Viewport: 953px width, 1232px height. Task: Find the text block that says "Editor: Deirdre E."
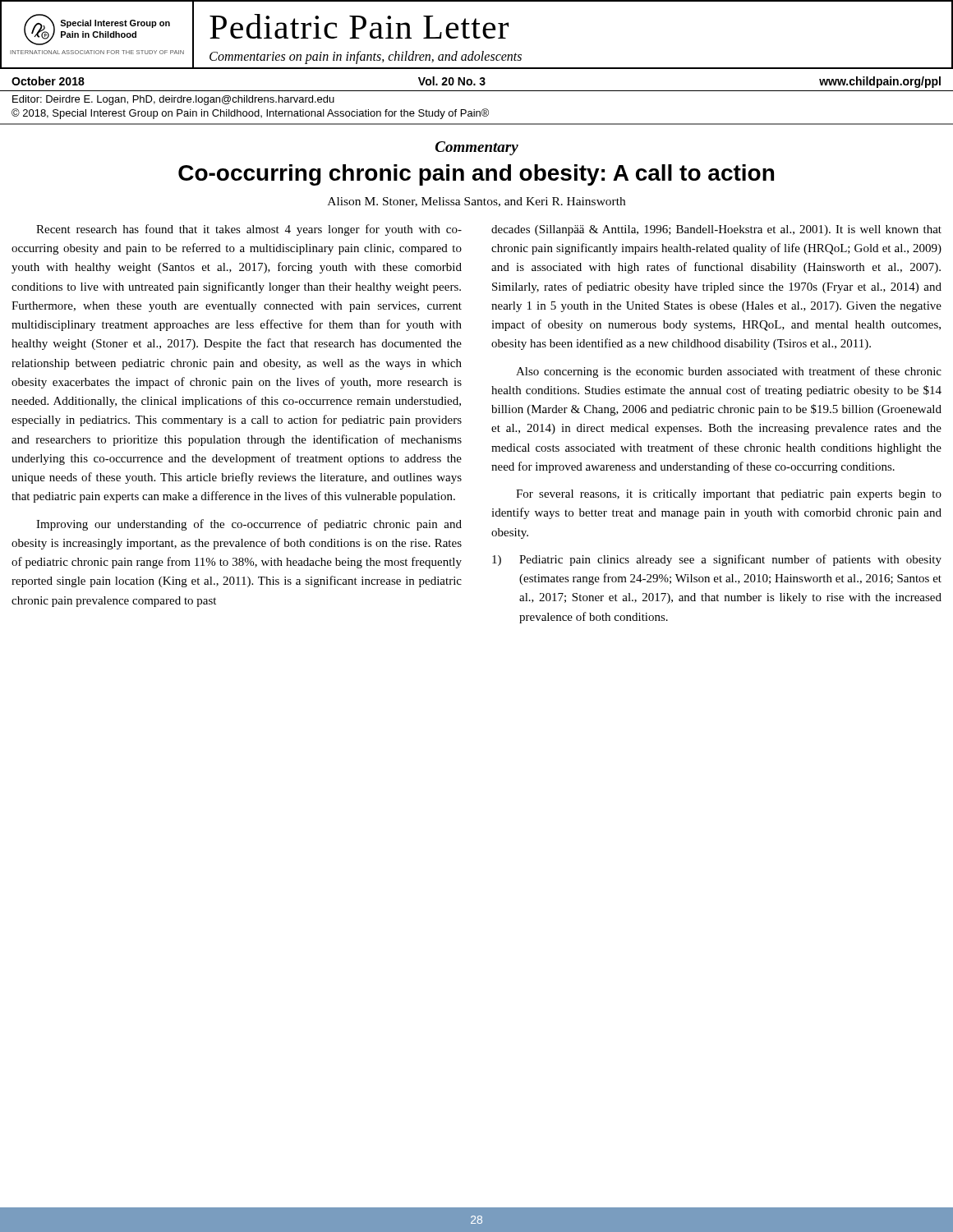pyautogui.click(x=173, y=99)
